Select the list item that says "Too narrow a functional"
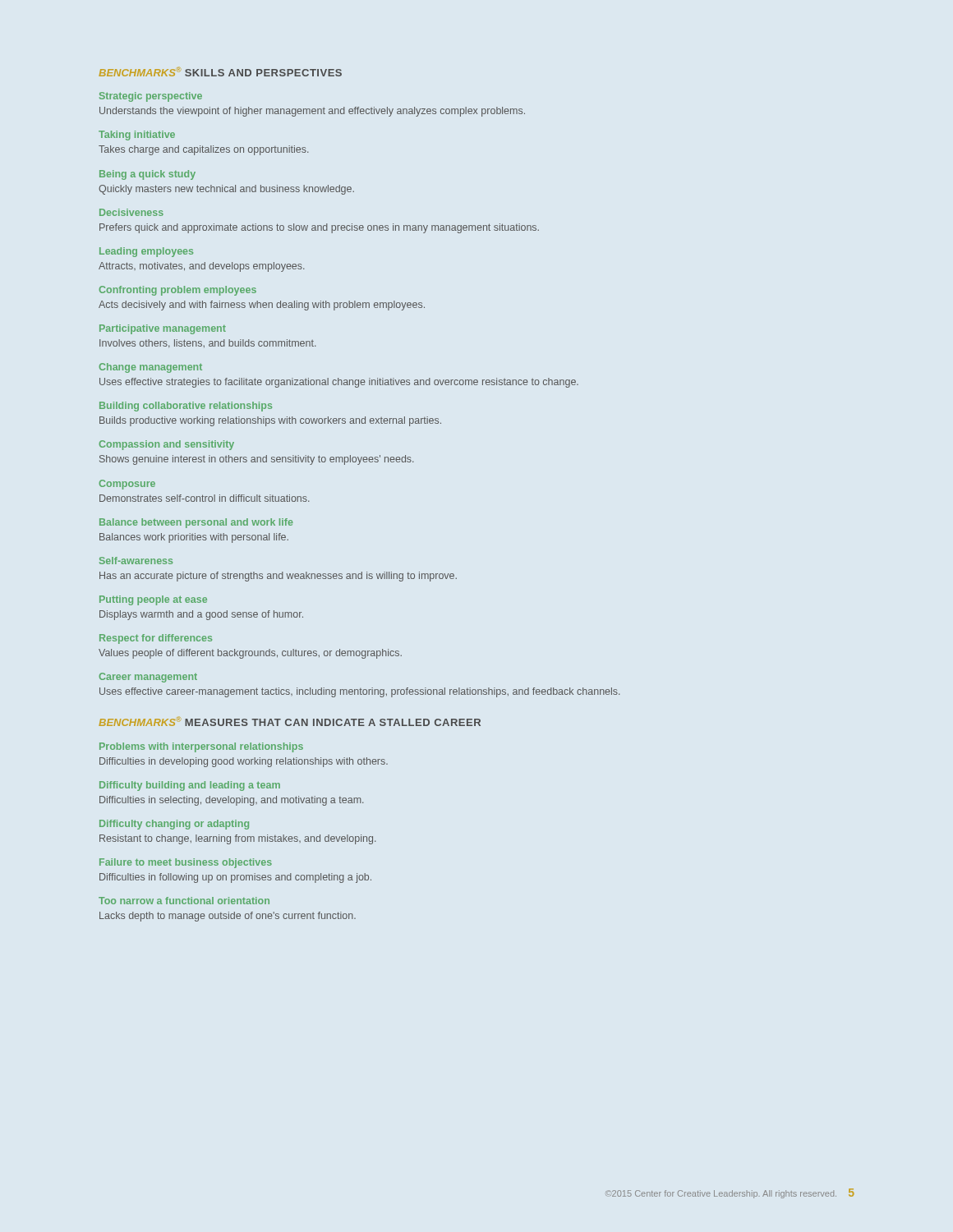This screenshot has width=953, height=1232. pyautogui.click(x=184, y=901)
